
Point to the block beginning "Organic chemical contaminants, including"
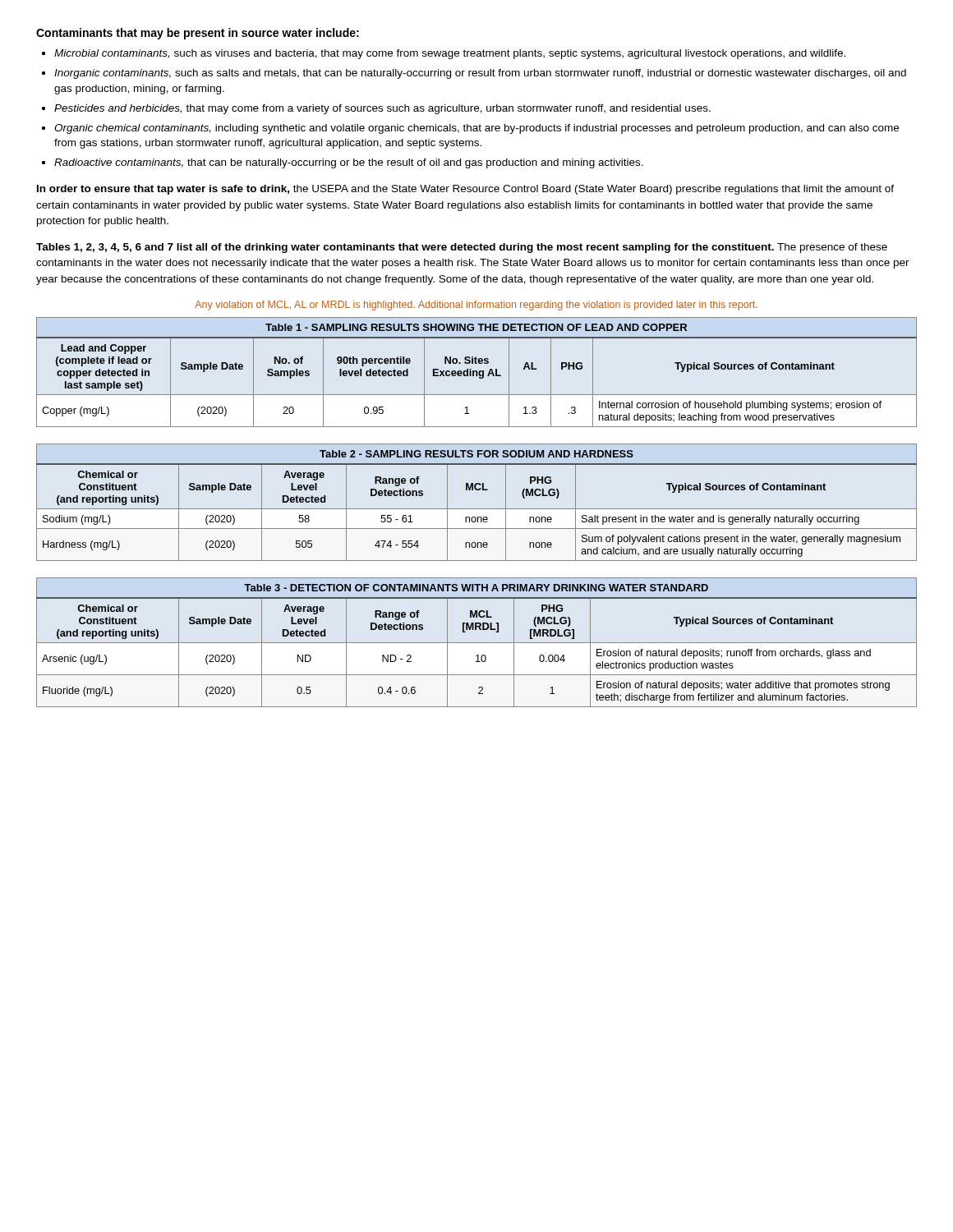click(x=486, y=136)
